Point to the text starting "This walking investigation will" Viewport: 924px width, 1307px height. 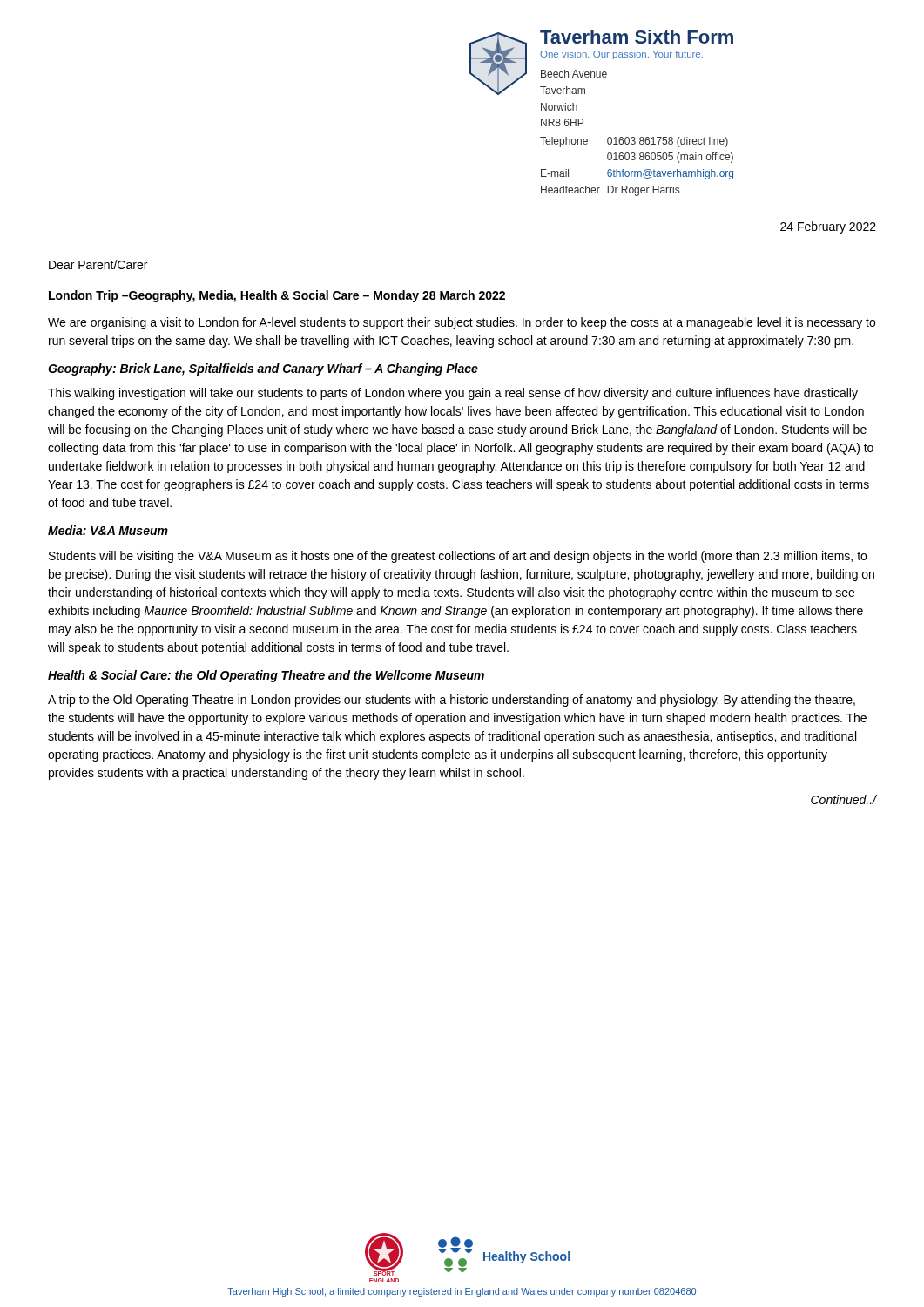(462, 448)
